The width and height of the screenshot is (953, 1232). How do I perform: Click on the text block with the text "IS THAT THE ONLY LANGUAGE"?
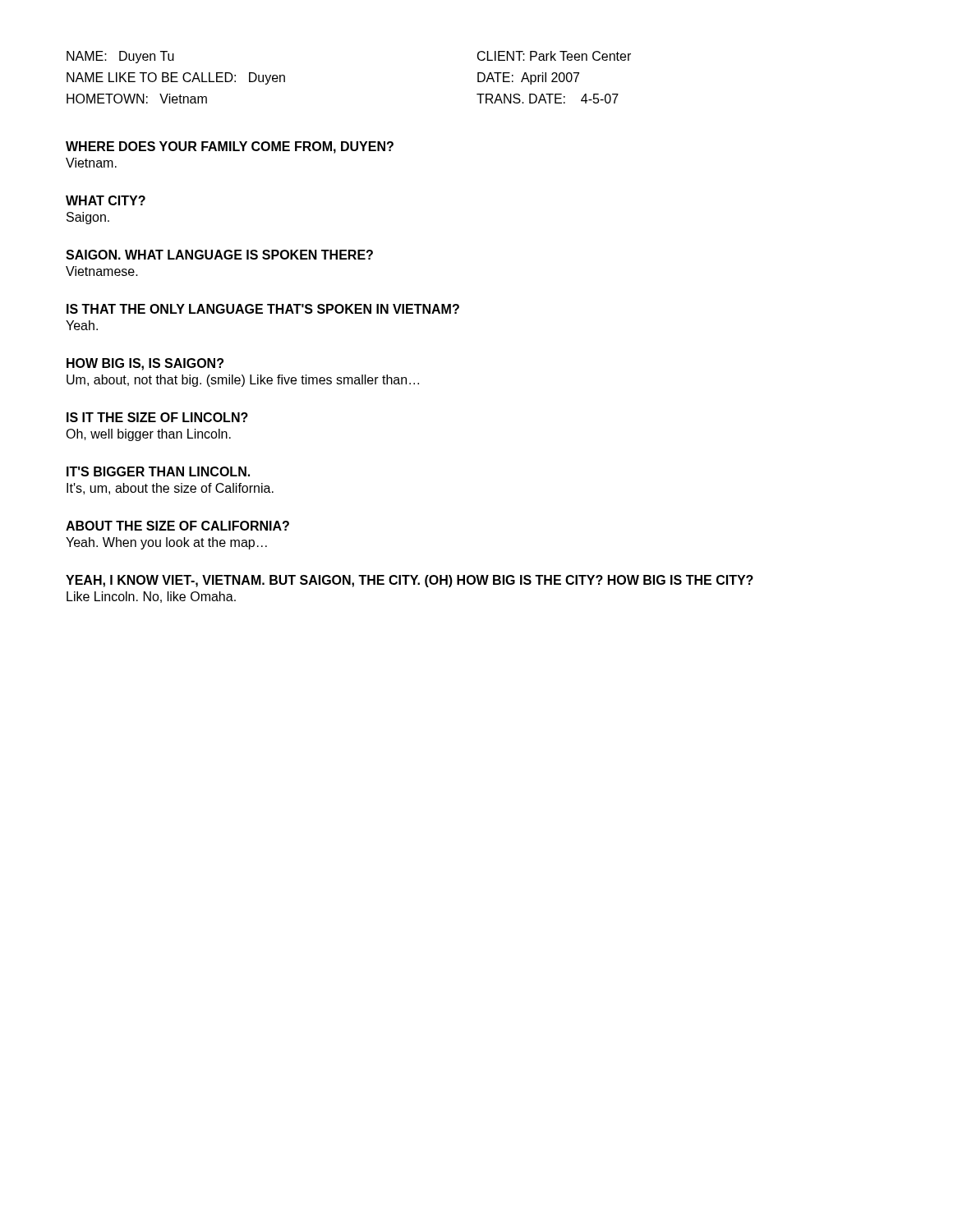tap(263, 309)
